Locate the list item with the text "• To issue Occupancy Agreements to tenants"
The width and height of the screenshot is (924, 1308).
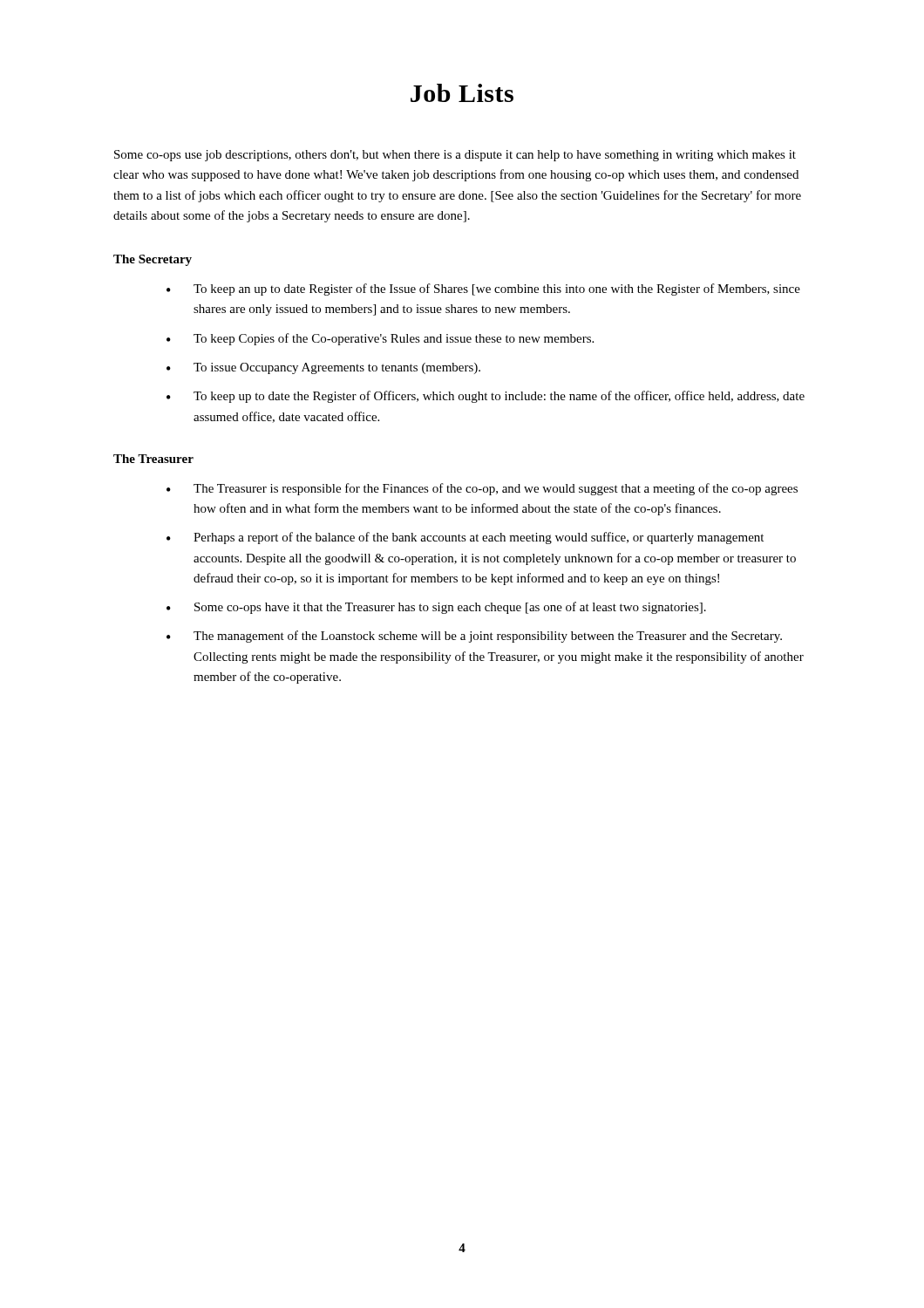point(488,368)
